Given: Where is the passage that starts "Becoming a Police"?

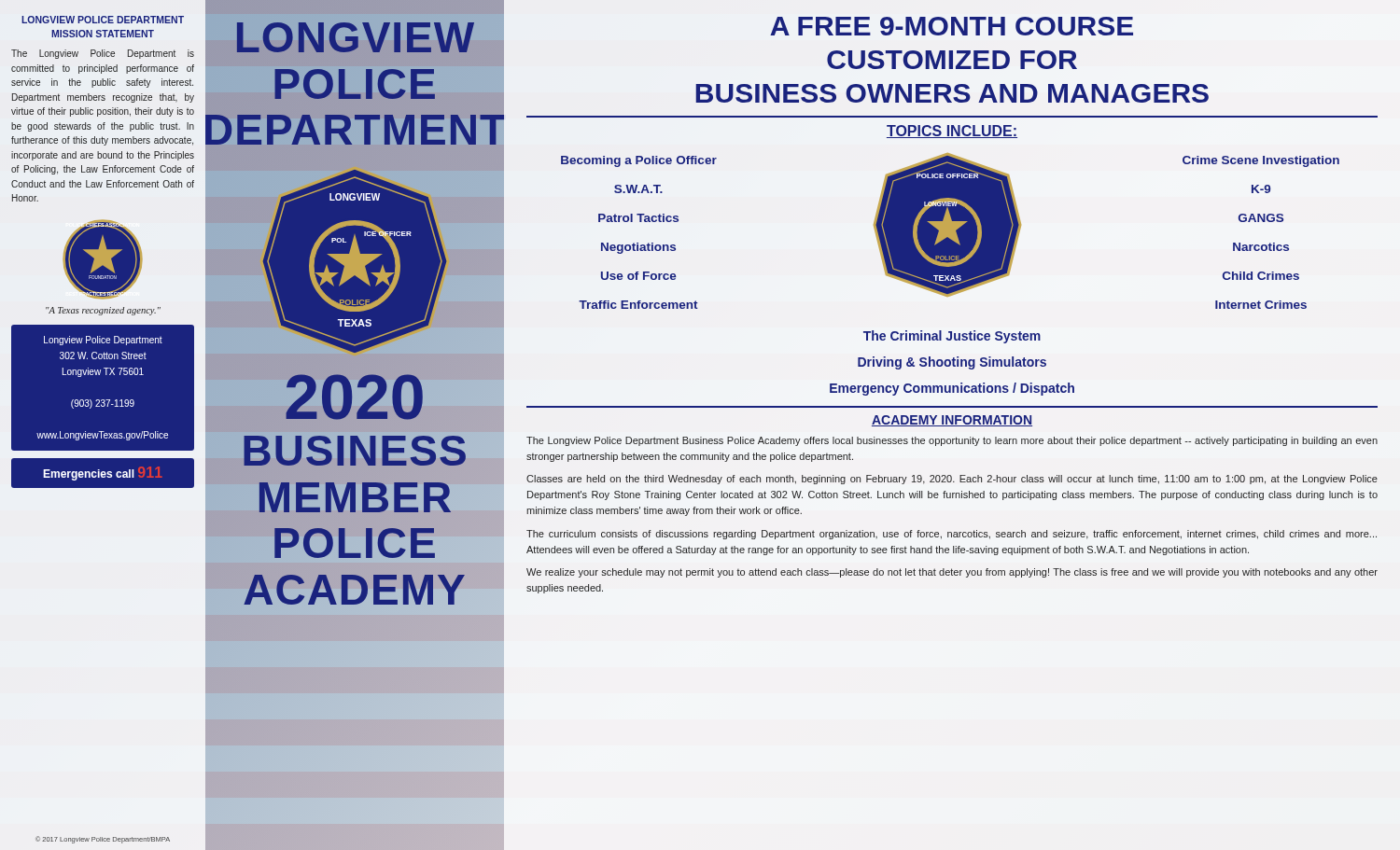Looking at the screenshot, I should tap(638, 160).
